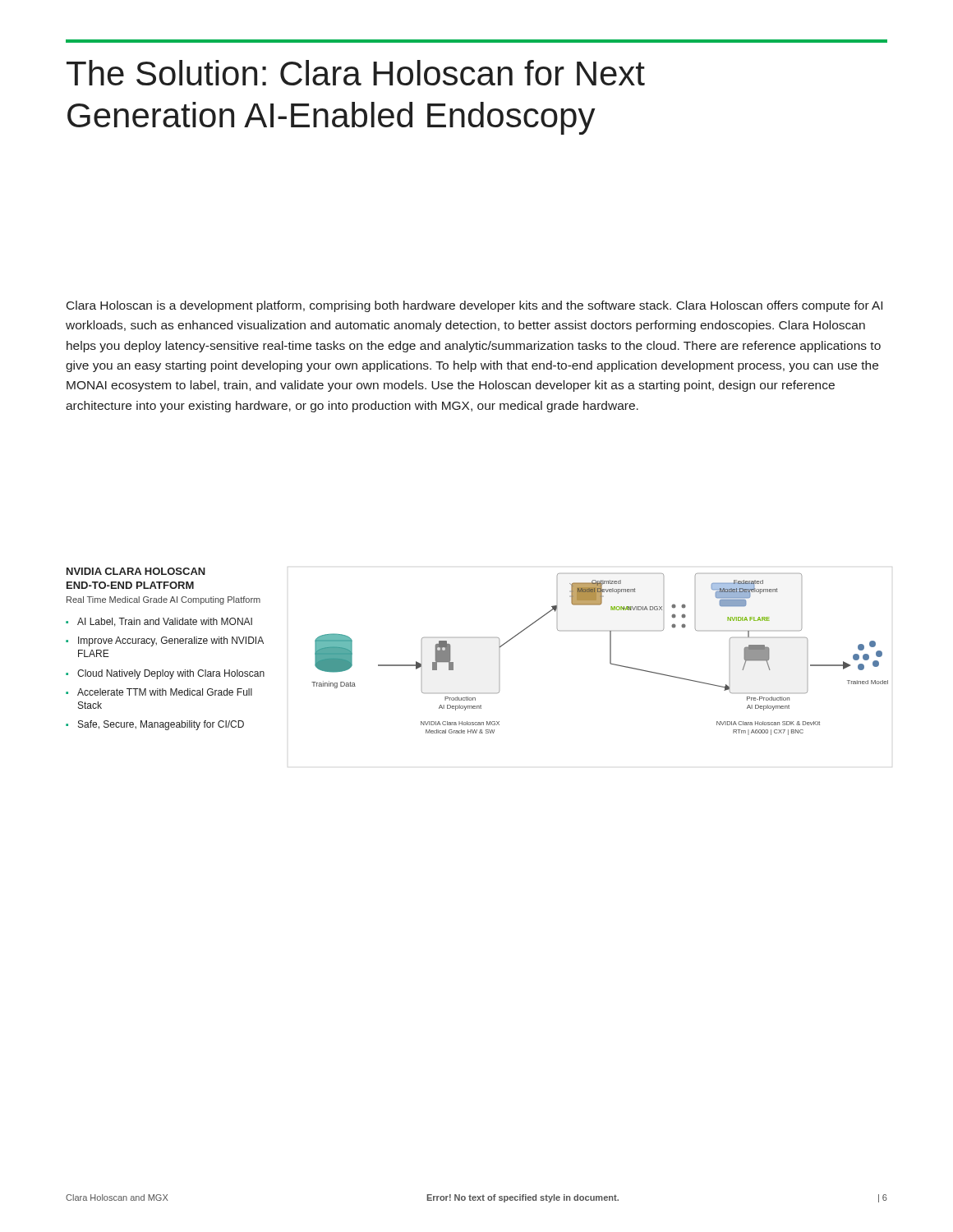
Task: Select the list item with the text "▪ Improve Accuracy,"
Action: coord(165,647)
